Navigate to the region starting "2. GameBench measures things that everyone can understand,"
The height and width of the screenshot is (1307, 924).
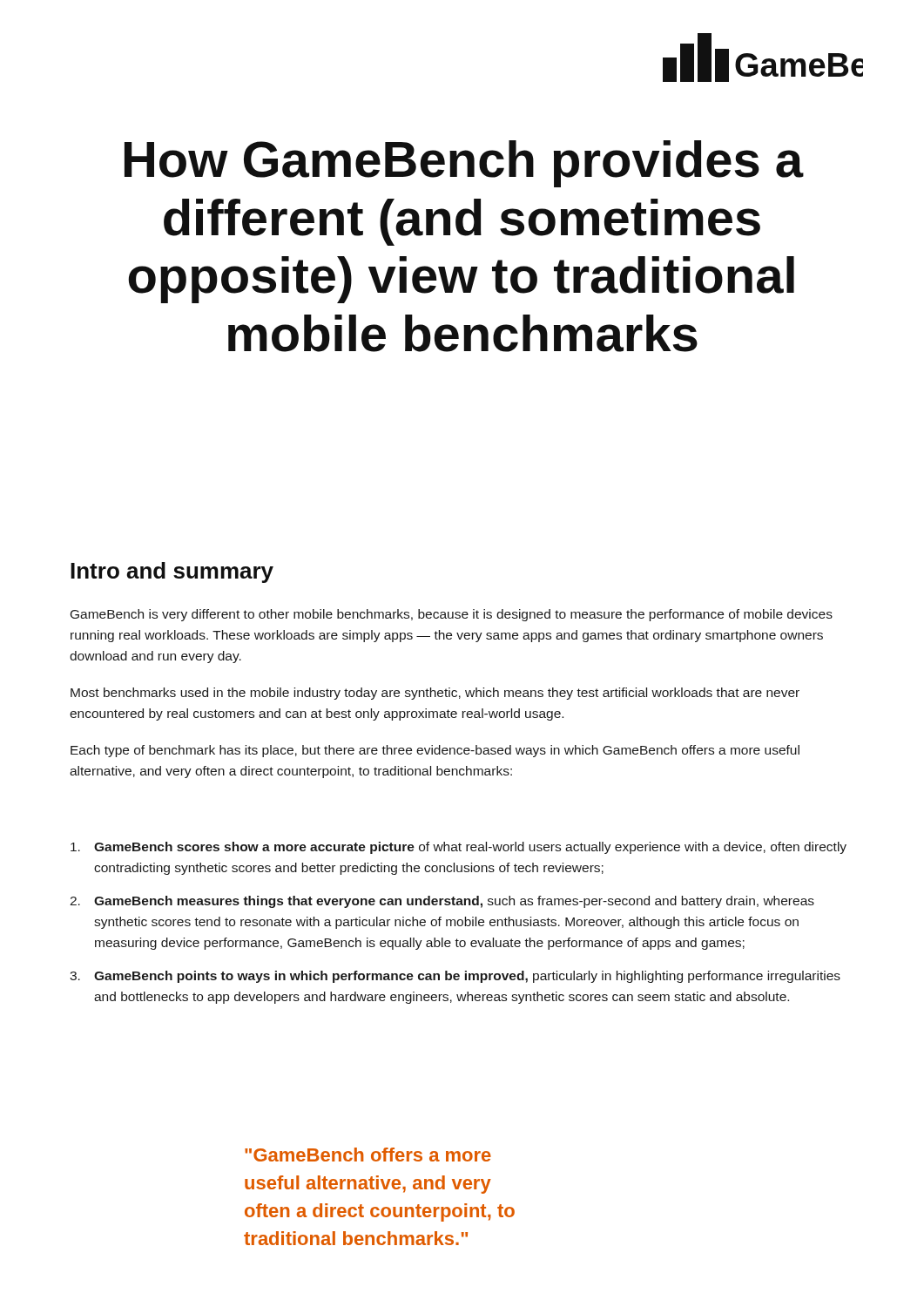[x=462, y=922]
